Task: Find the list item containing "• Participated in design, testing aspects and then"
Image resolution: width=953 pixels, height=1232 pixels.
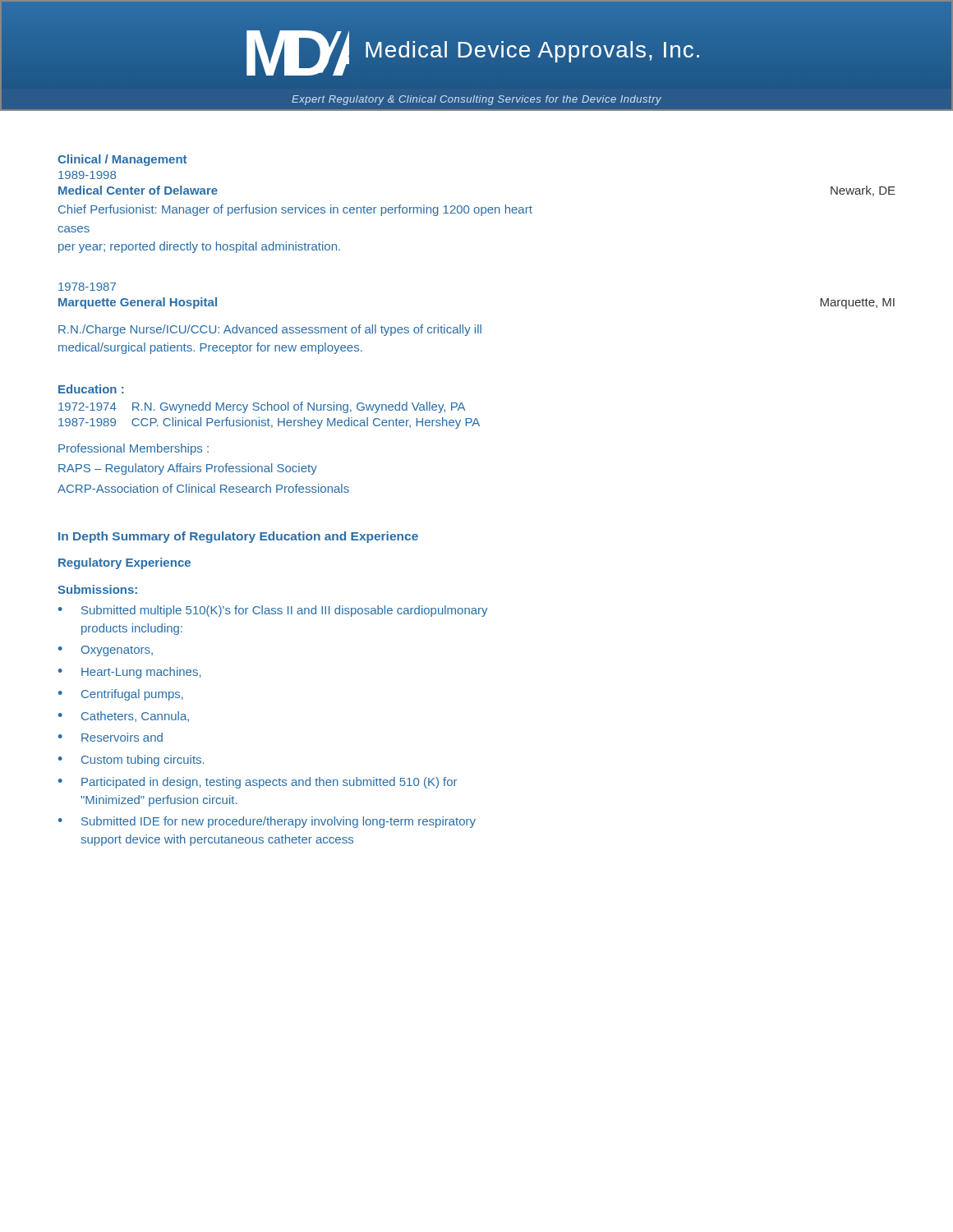Action: [x=258, y=783]
